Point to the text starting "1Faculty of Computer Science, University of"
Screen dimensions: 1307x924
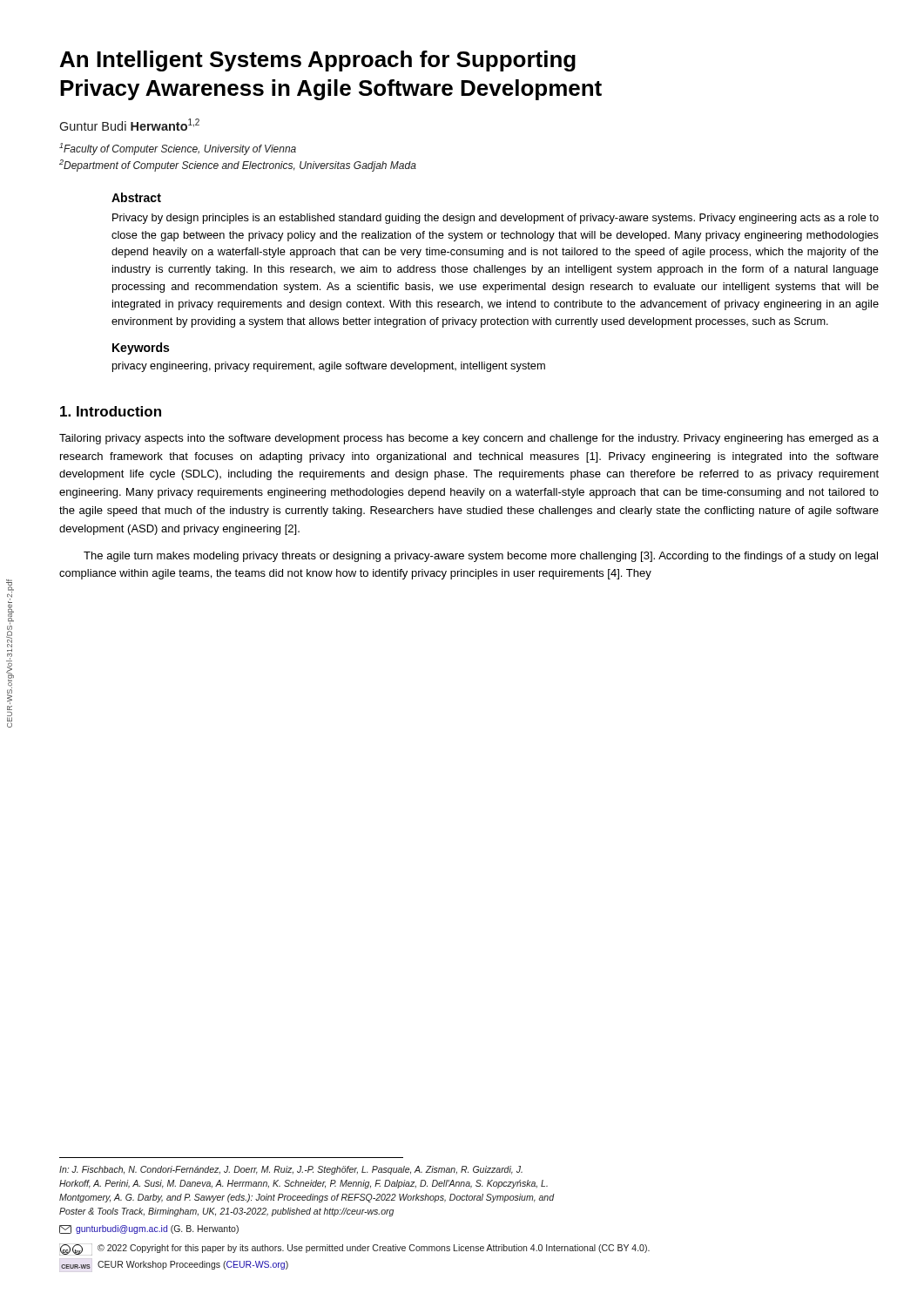[x=238, y=156]
